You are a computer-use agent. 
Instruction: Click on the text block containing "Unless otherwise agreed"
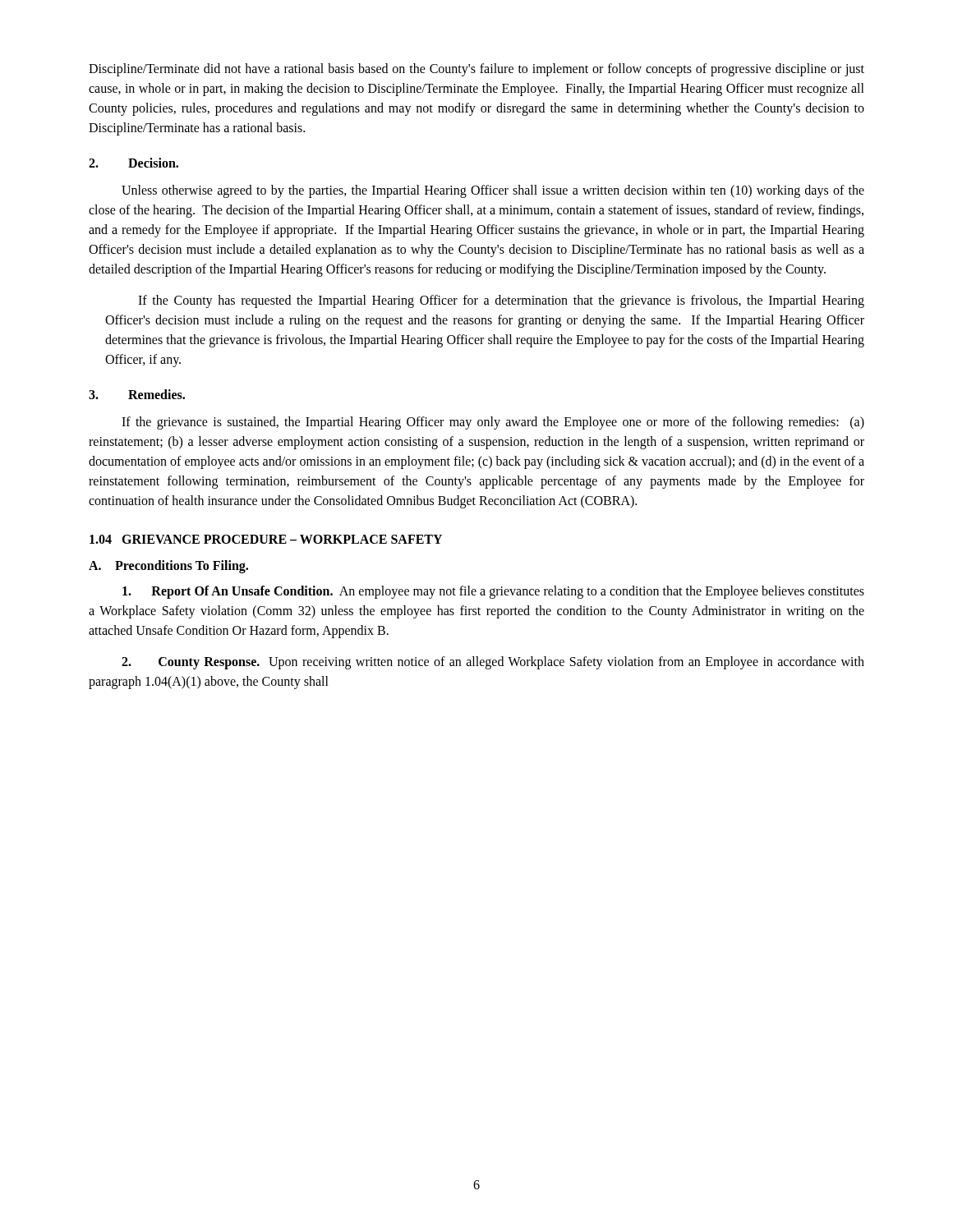tap(476, 230)
